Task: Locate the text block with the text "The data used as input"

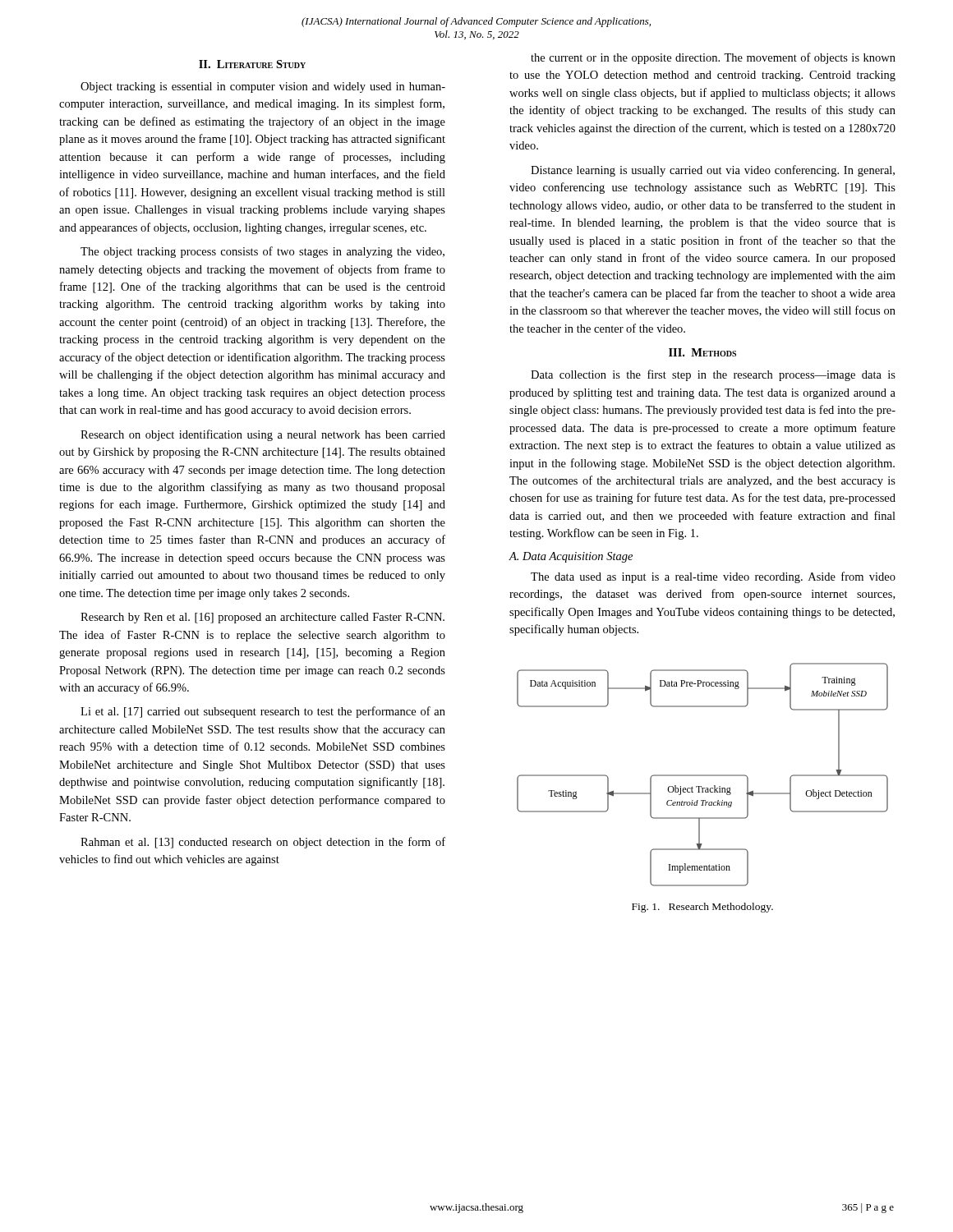Action: (x=702, y=603)
